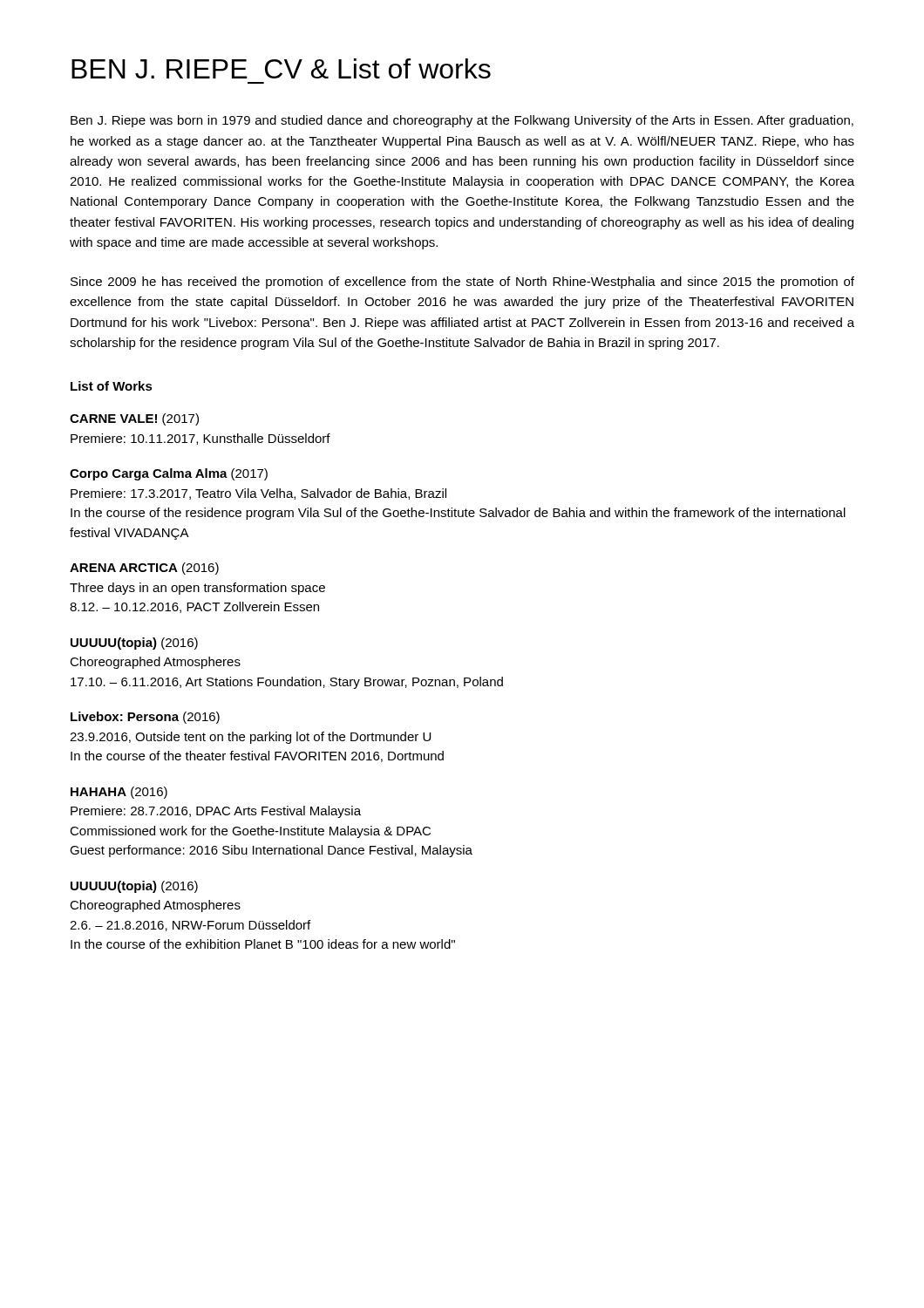Locate the title that says "BEN J. RIEPE_CV & List"

(281, 69)
